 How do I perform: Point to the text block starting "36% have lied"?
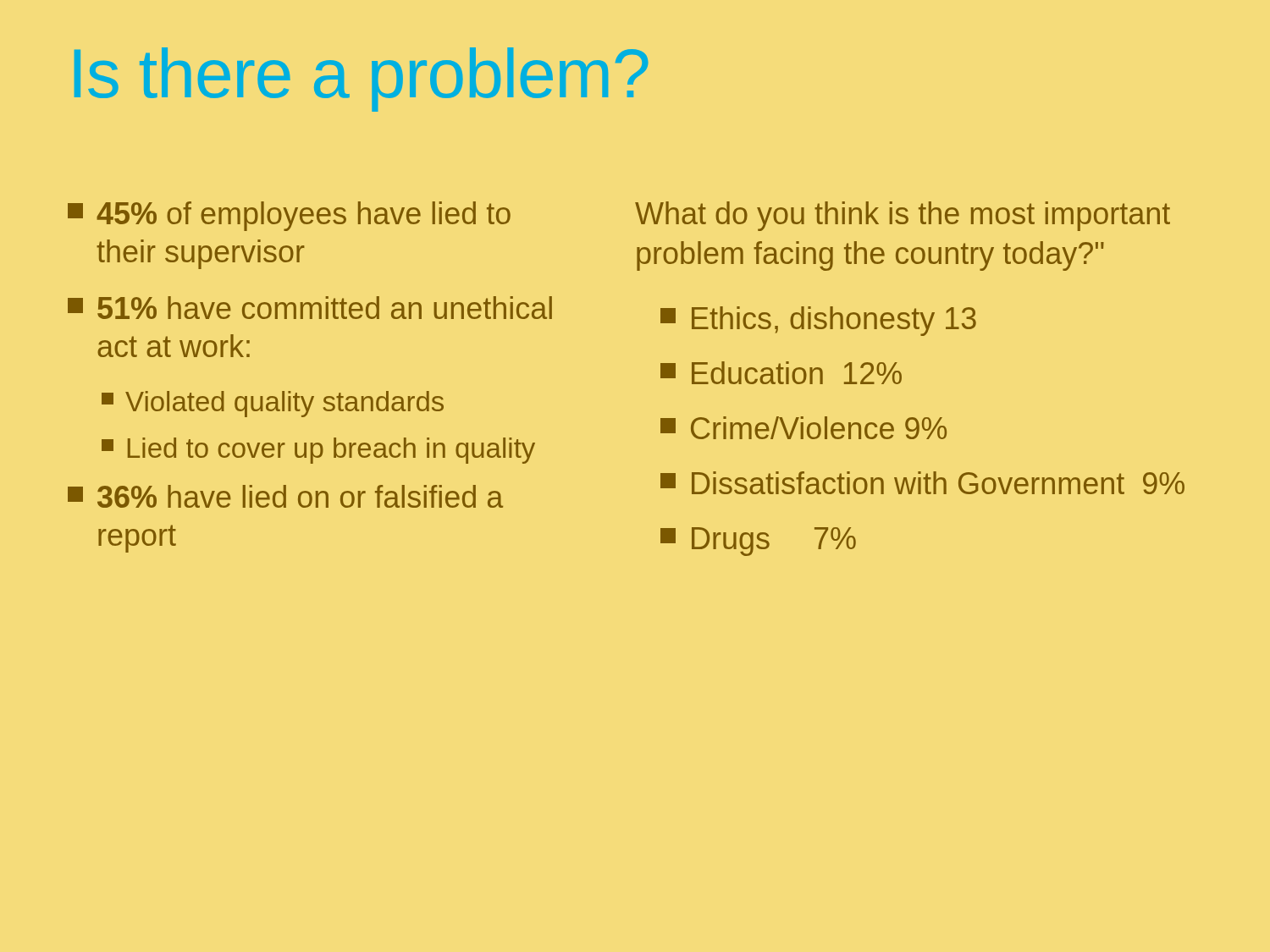(313, 516)
